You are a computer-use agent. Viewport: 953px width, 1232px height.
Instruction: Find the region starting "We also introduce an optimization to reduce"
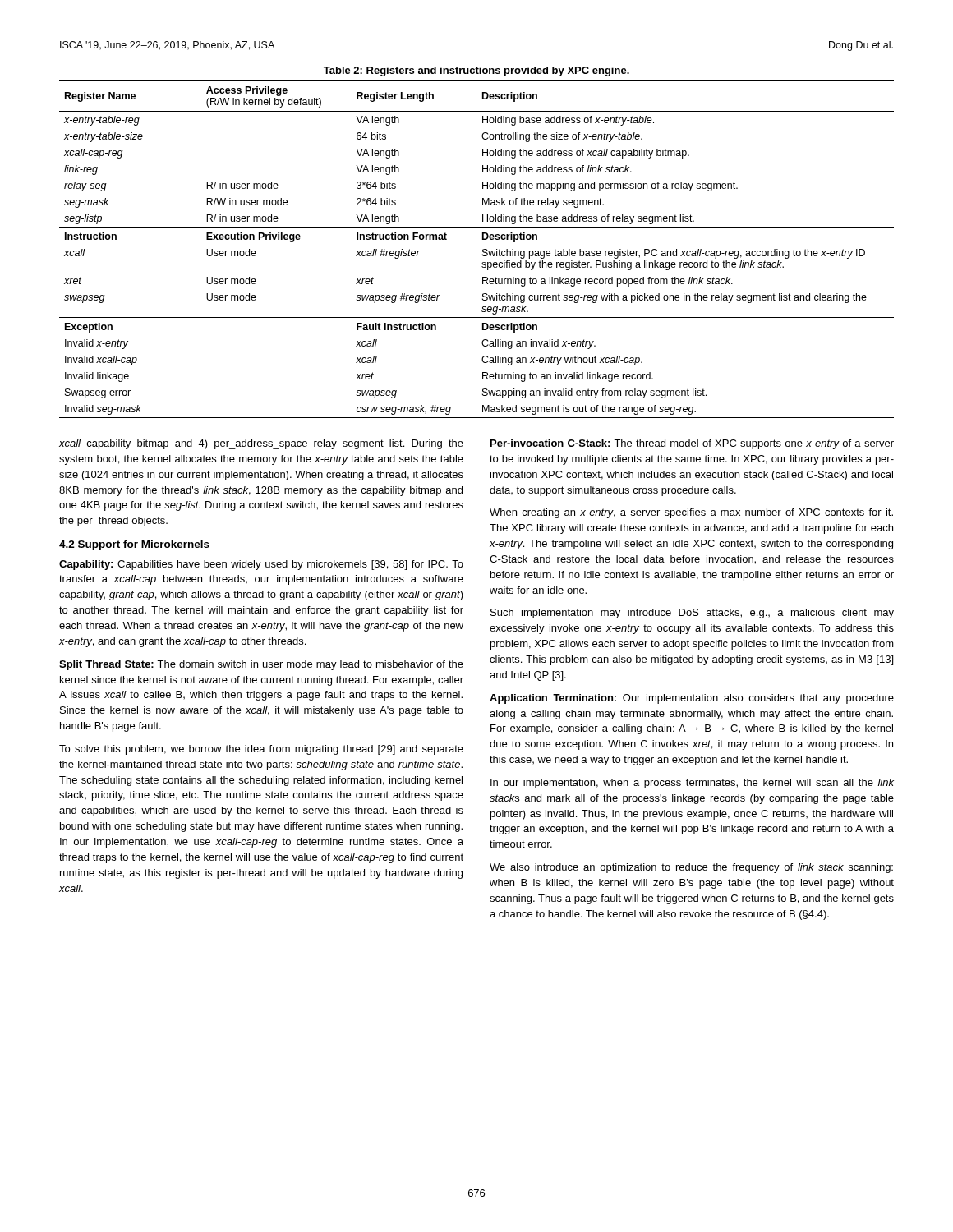coord(692,891)
